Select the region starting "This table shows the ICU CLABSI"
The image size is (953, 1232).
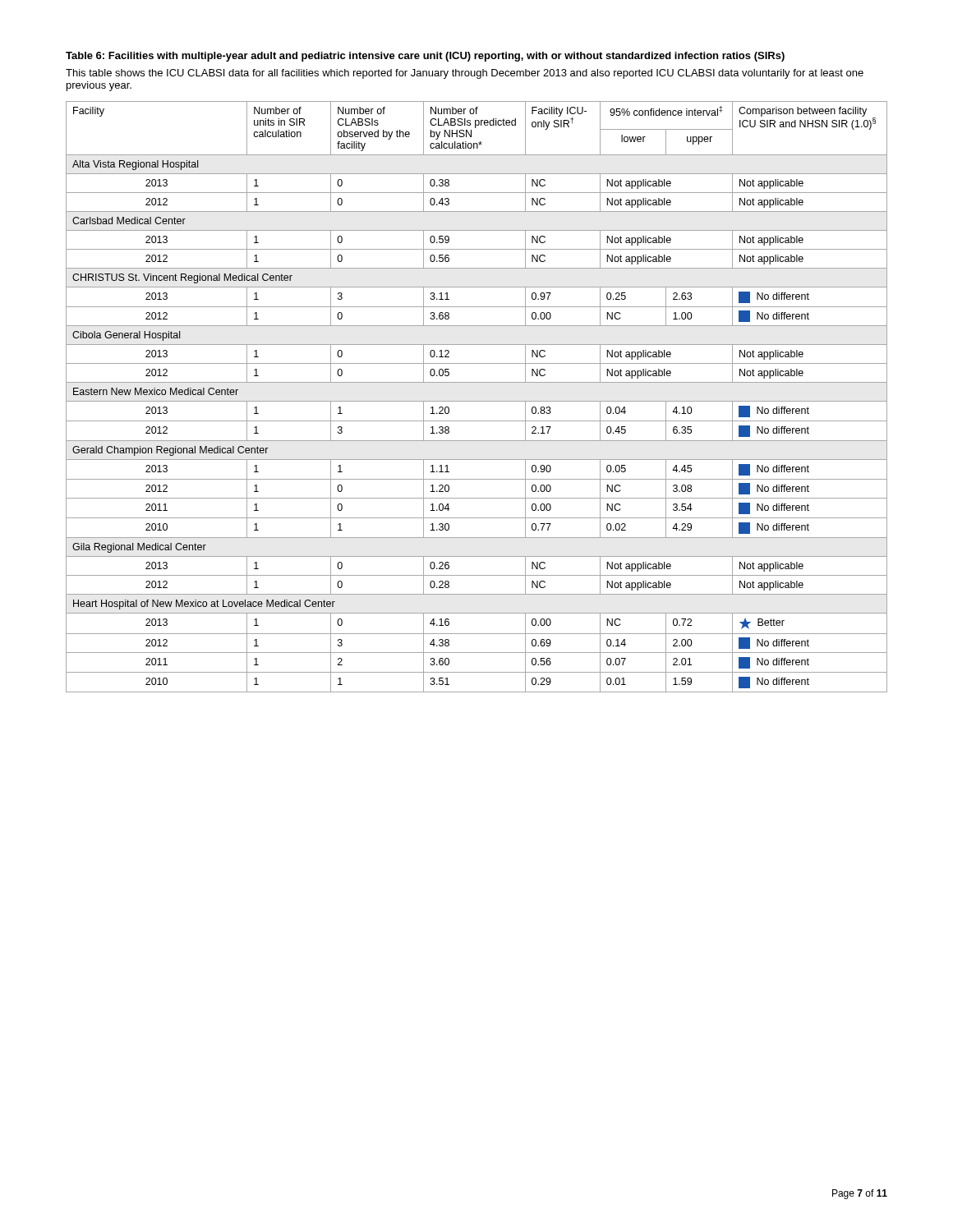(465, 79)
